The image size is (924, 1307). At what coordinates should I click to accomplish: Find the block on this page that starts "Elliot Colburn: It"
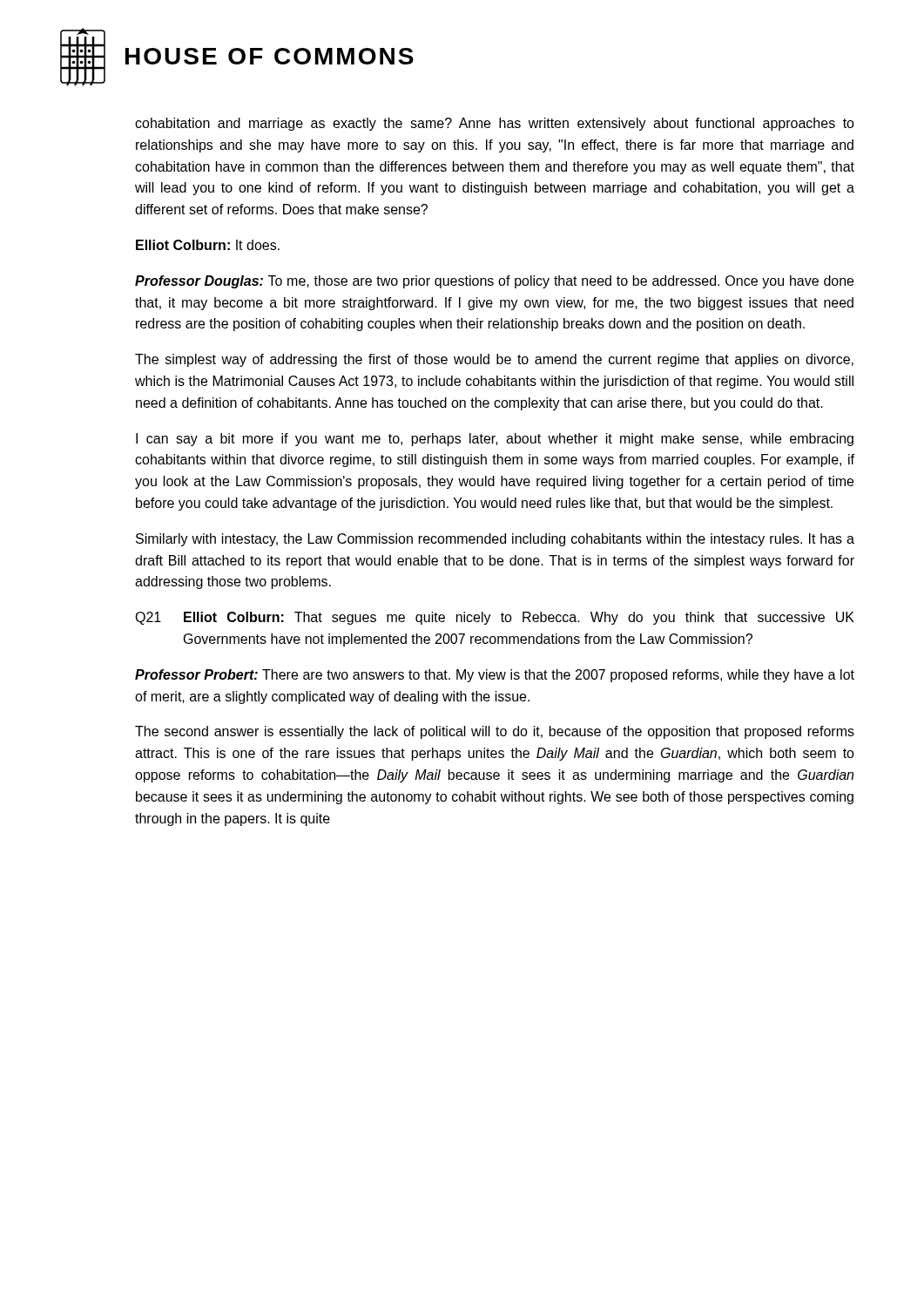(x=208, y=245)
